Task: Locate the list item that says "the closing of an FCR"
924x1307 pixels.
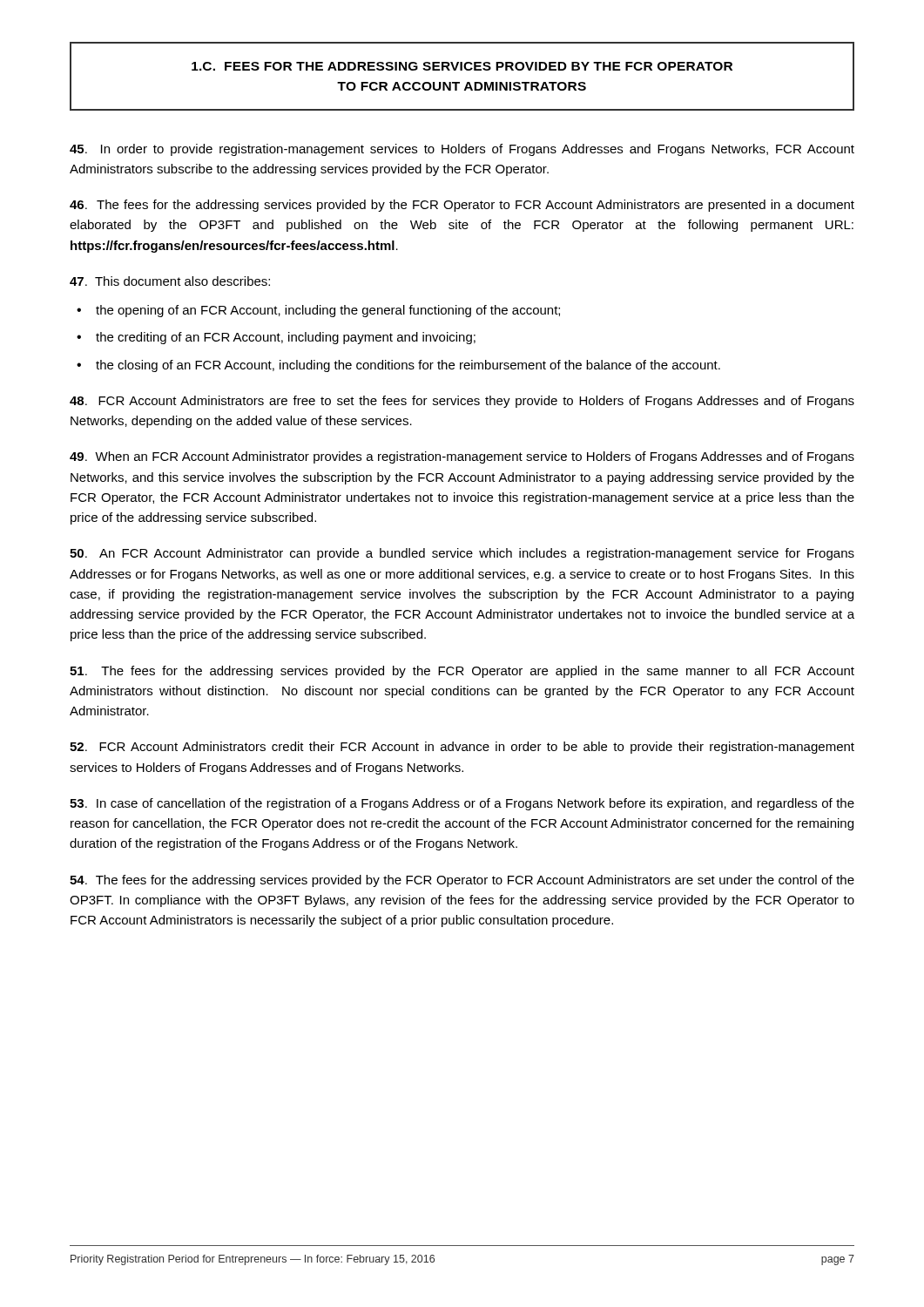Action: [408, 364]
